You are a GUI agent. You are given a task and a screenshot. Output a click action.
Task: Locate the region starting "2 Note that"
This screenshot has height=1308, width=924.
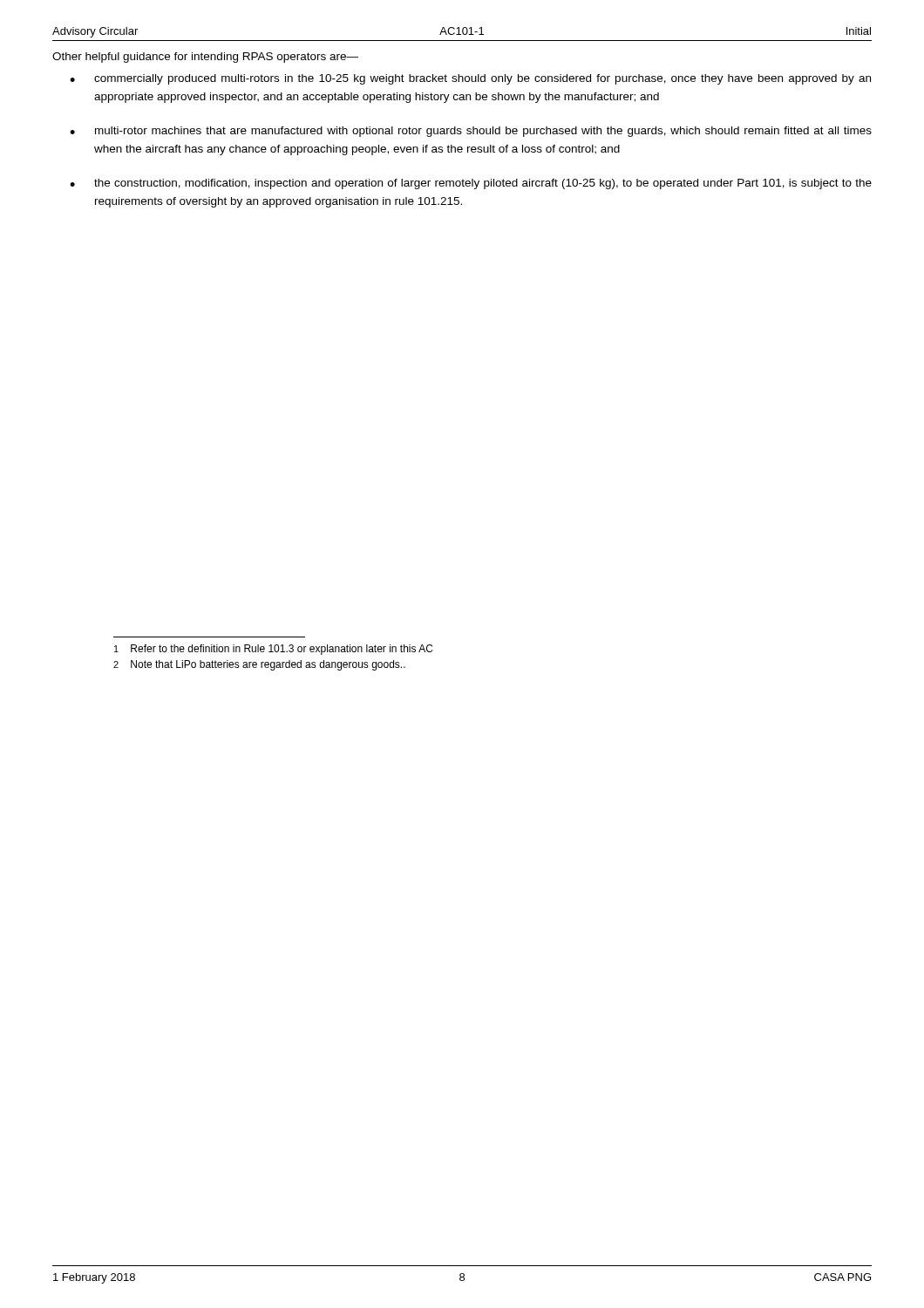(260, 664)
